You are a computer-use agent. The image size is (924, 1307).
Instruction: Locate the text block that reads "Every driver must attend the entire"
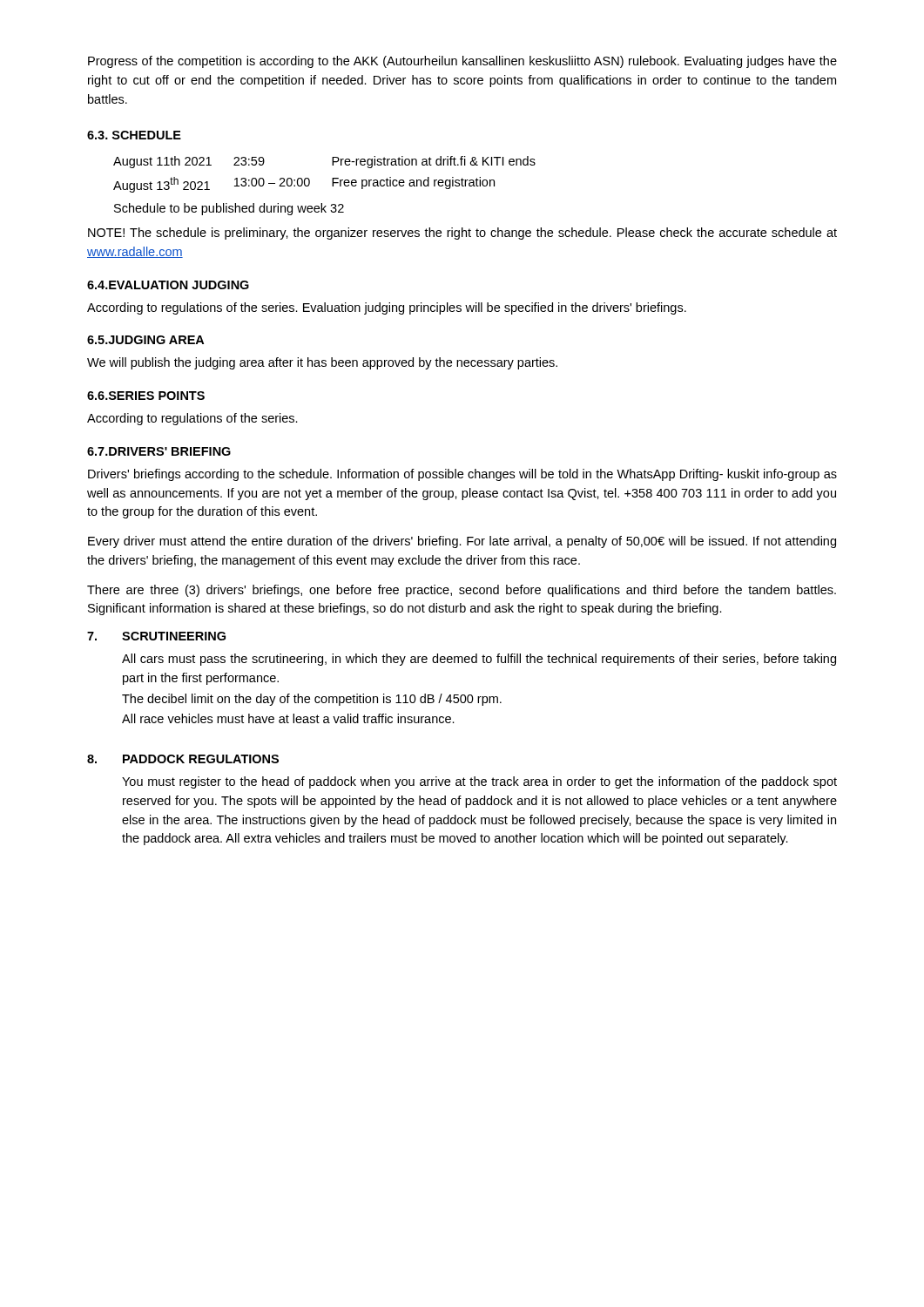[x=462, y=551]
